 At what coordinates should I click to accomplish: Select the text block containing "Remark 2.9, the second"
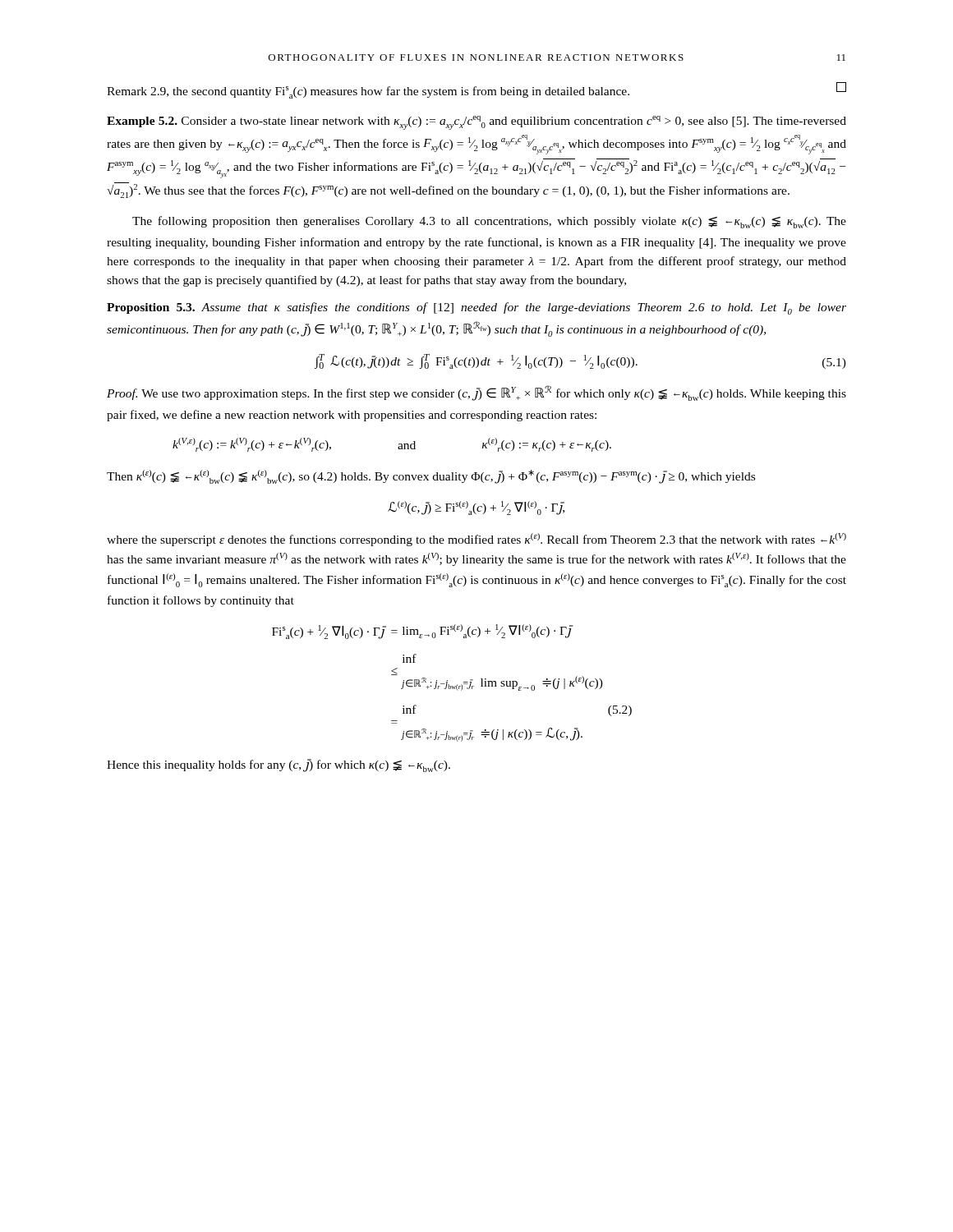point(476,91)
